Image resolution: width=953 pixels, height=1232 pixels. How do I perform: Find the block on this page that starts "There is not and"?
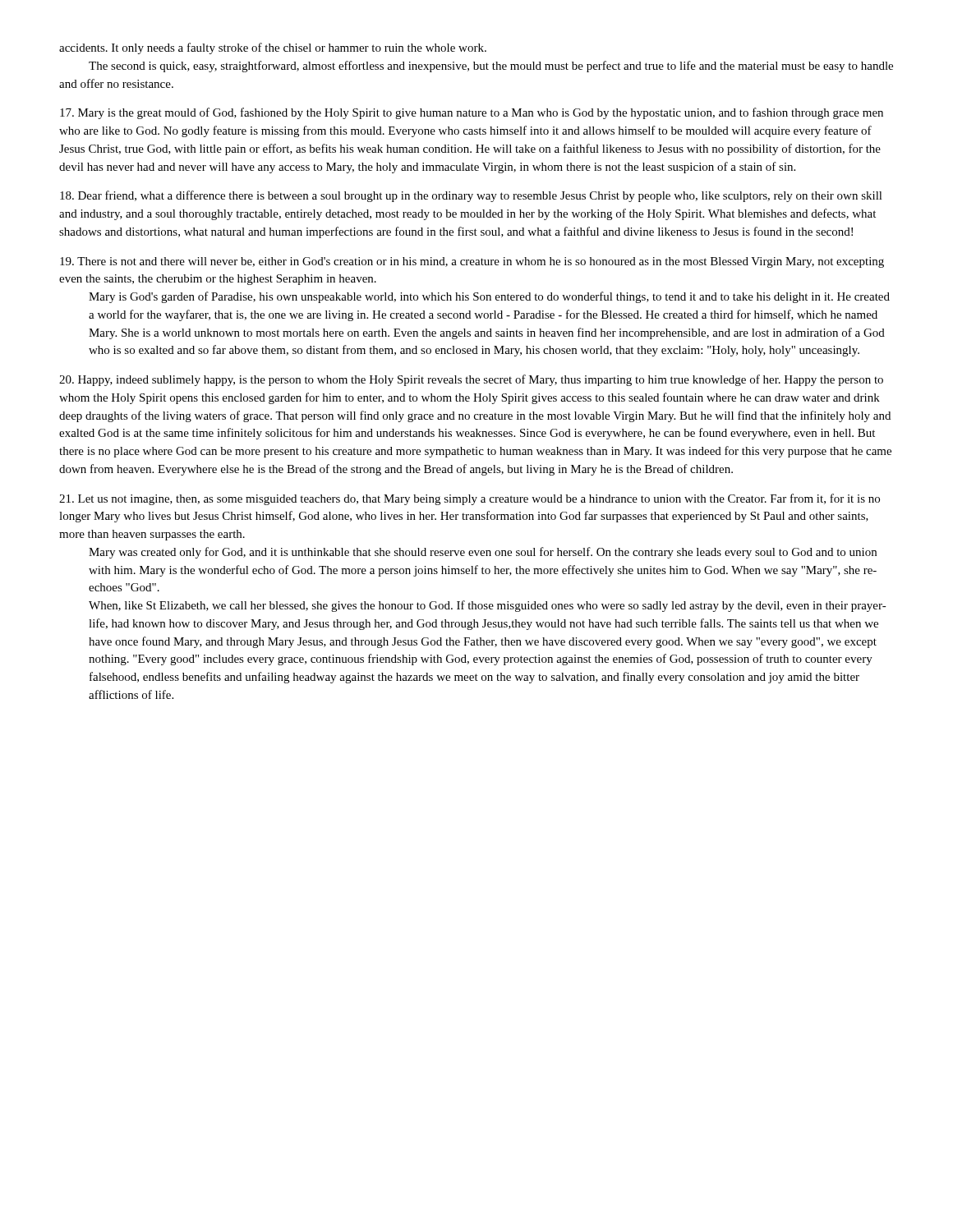point(476,307)
